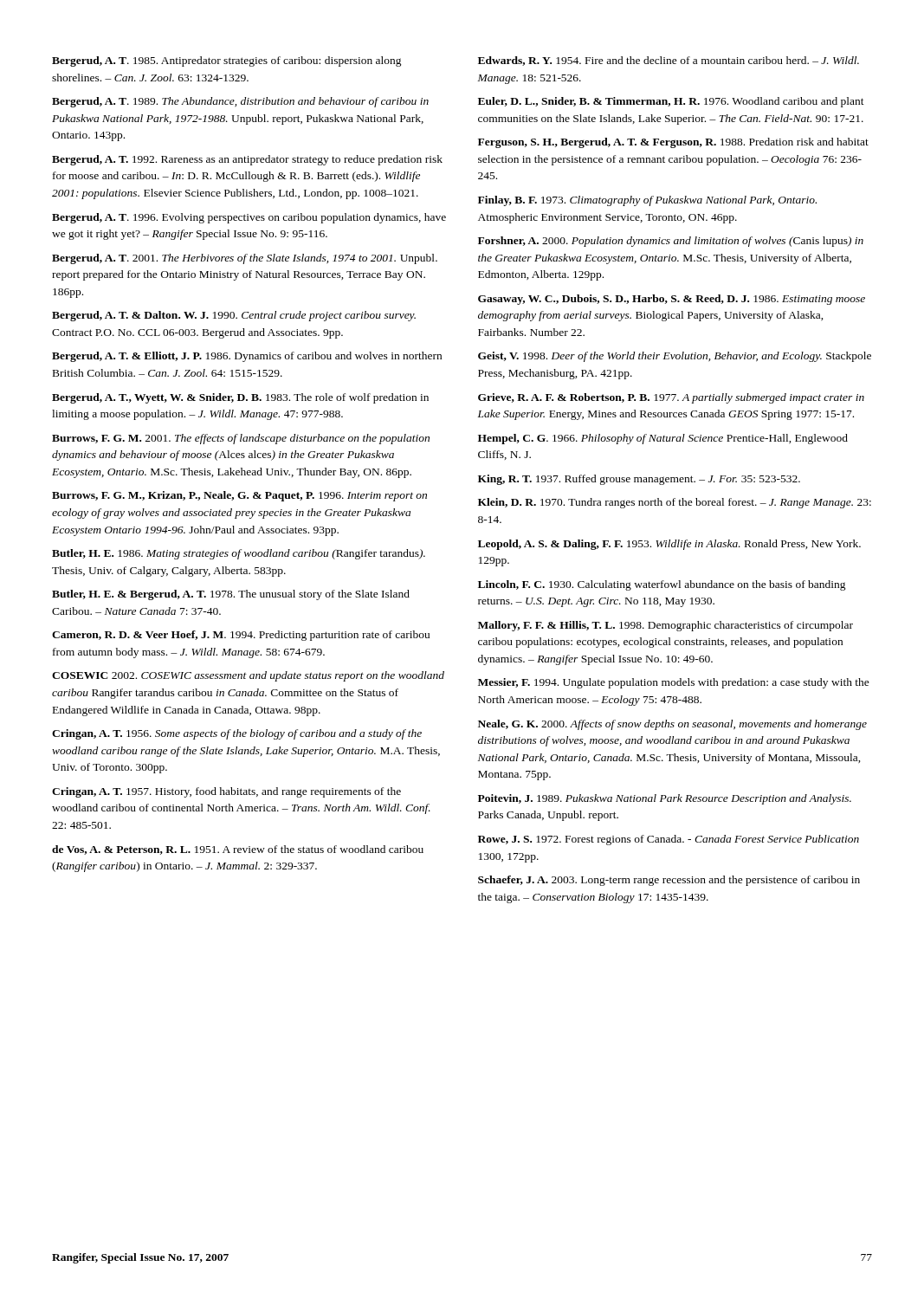Navigate to the region starting "Forshner, A. 2000. Population dynamics and limitation of"

pos(675,258)
